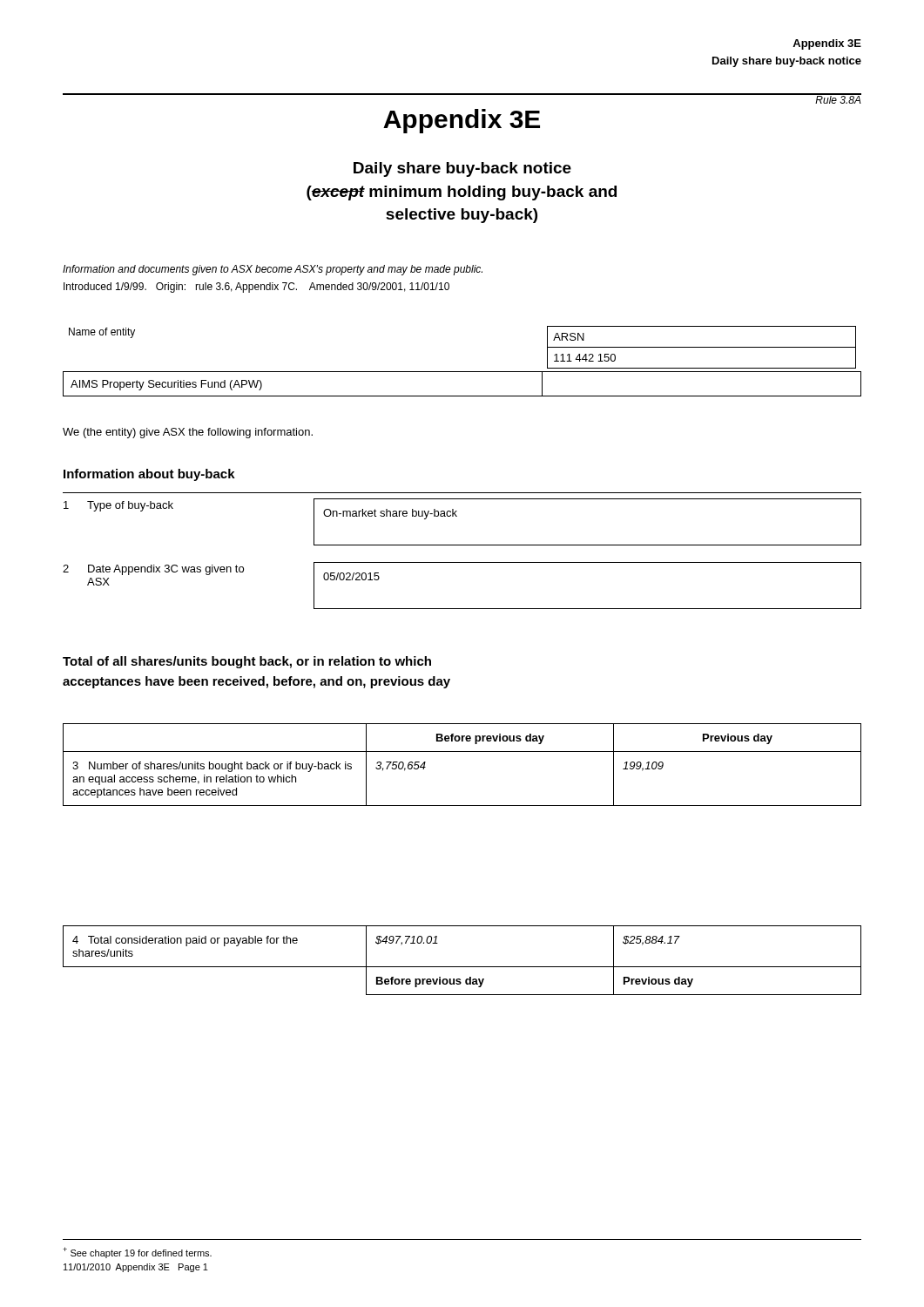Click on the passage starting "Introduced 1/9/99. Origin: rule 3.6, Appendix 7C. Amended"

tap(256, 287)
